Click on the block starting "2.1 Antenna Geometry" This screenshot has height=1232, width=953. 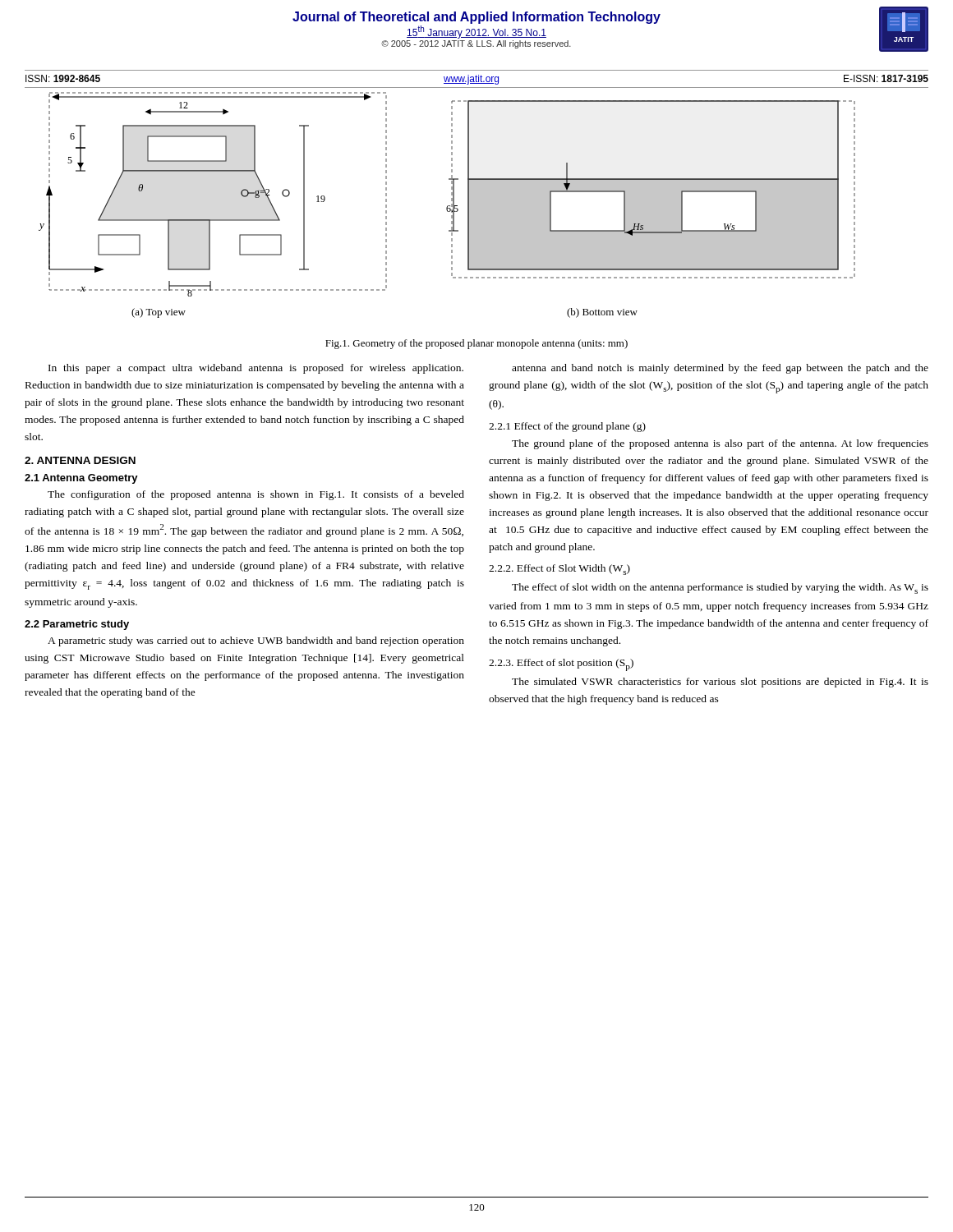pos(81,477)
